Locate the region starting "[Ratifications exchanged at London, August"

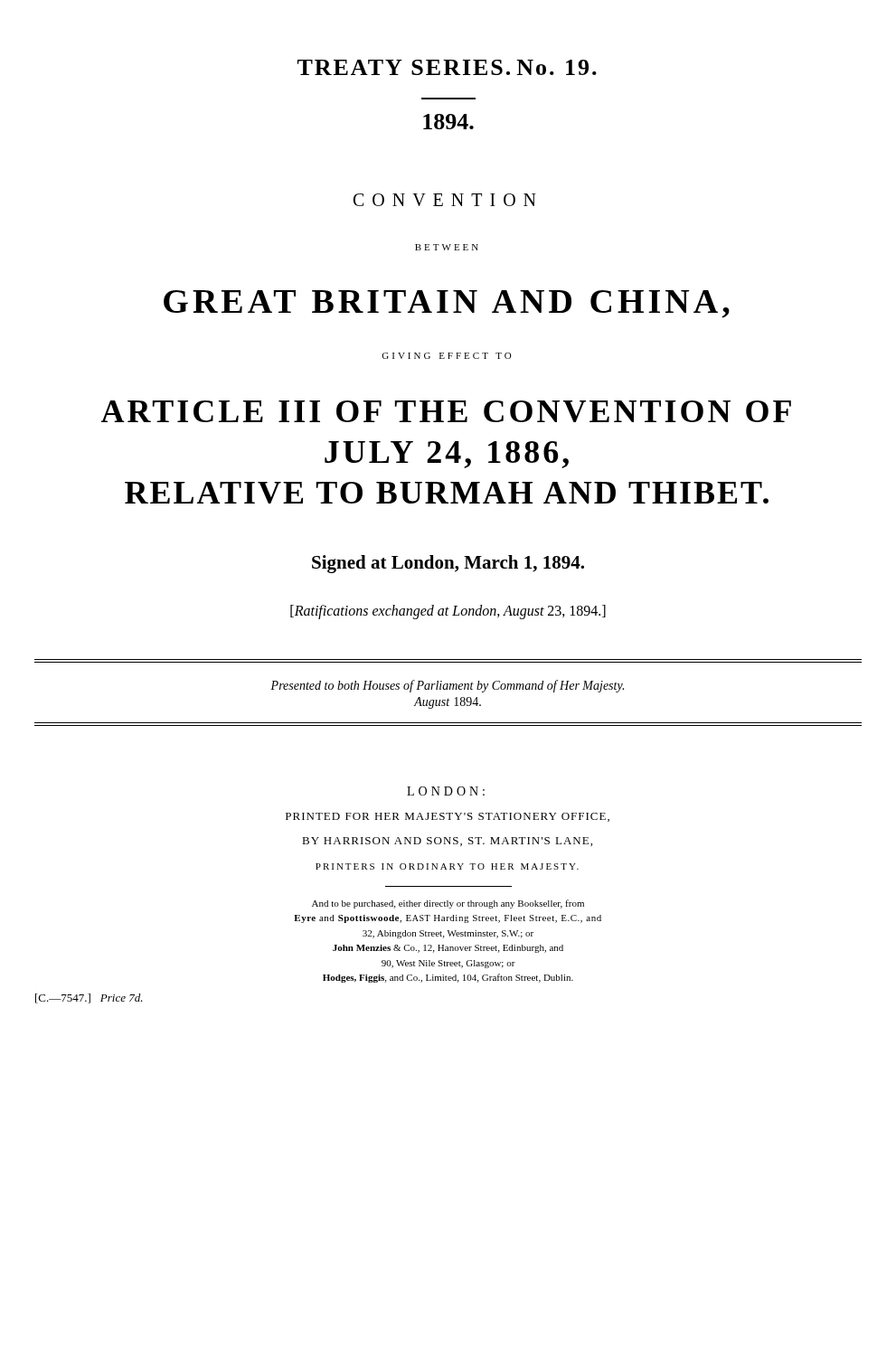(x=448, y=611)
